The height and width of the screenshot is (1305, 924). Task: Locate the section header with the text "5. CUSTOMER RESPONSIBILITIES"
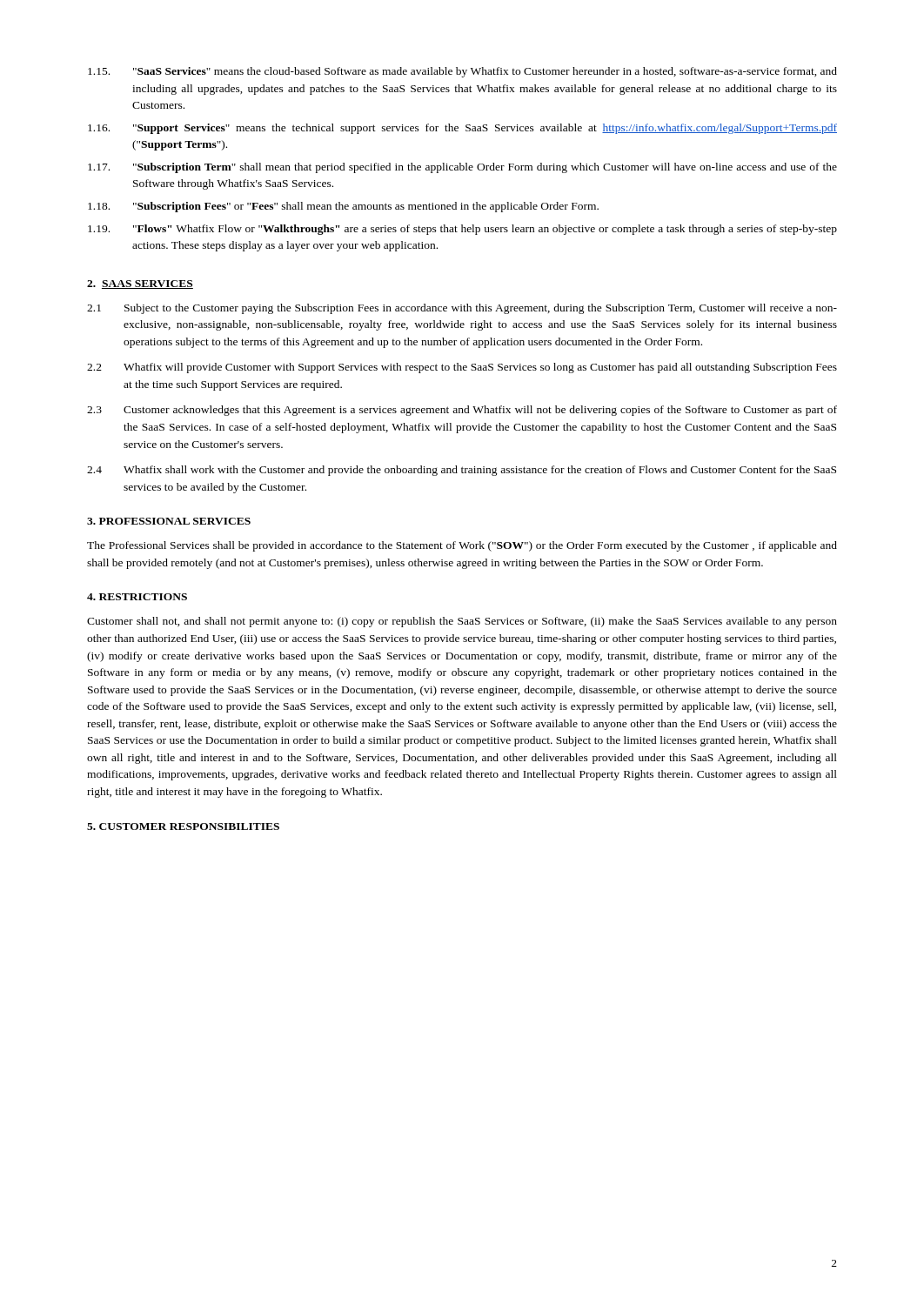point(183,826)
